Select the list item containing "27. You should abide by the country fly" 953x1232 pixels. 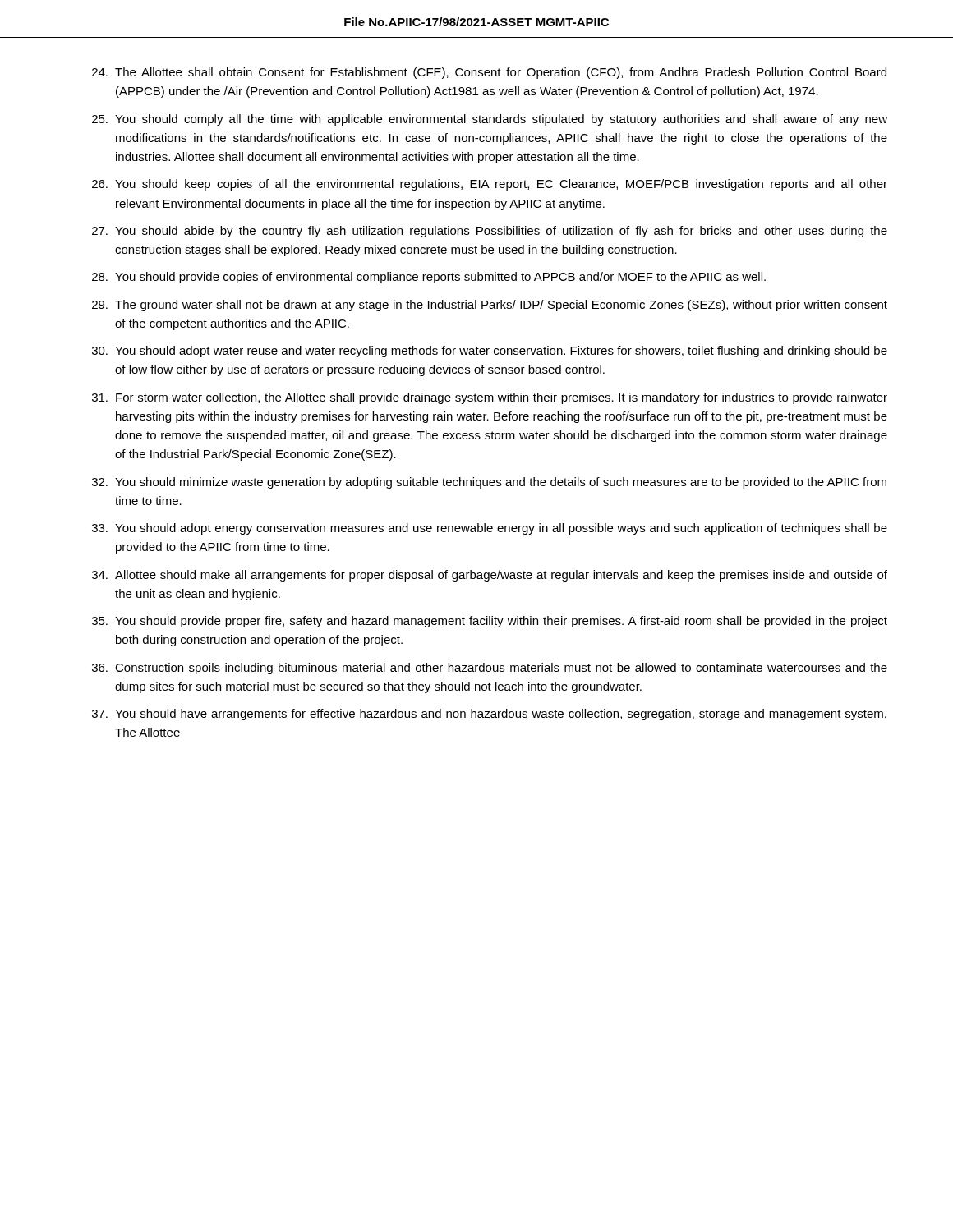point(476,240)
